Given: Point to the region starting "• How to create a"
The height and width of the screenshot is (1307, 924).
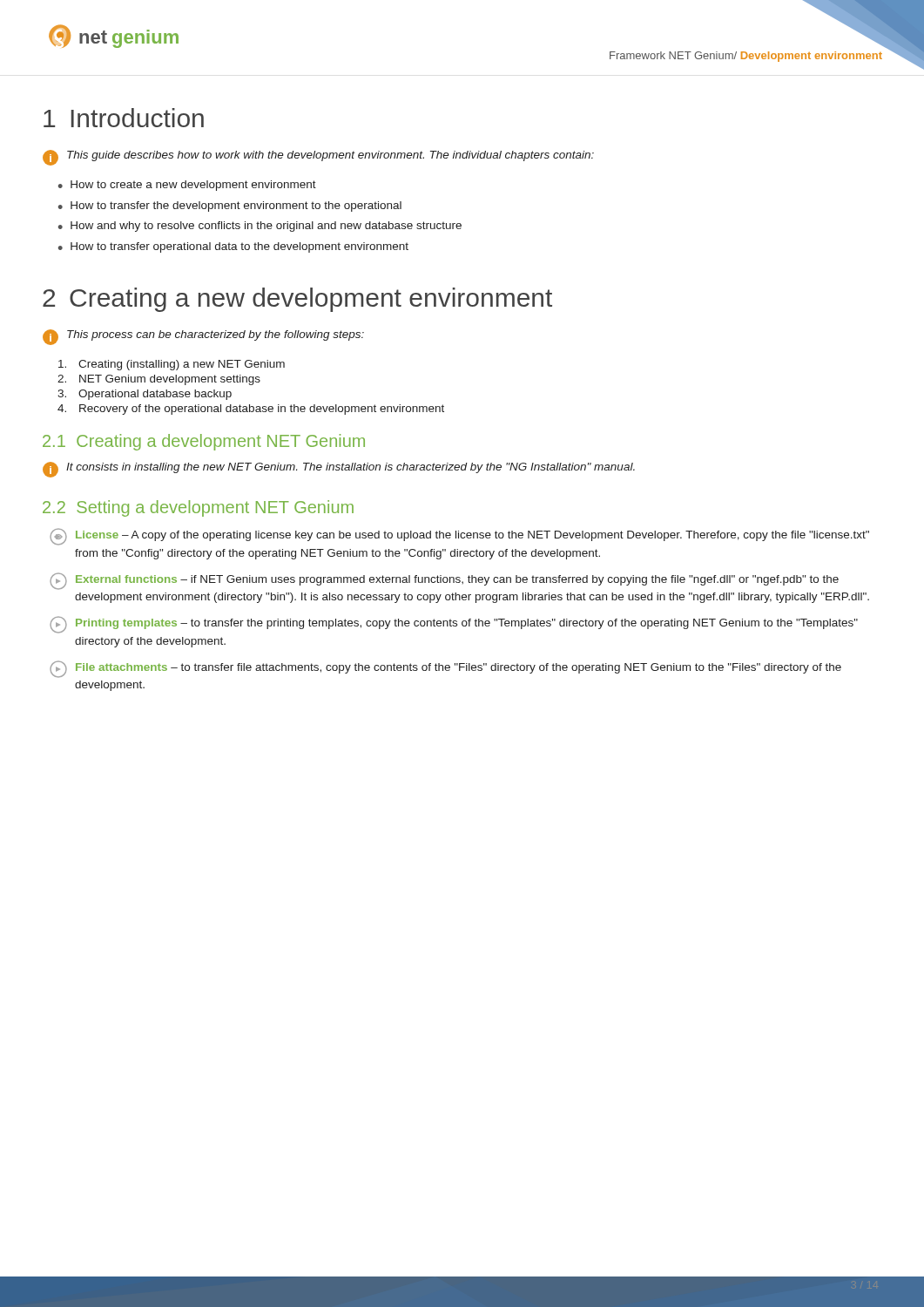Looking at the screenshot, I should point(187,187).
